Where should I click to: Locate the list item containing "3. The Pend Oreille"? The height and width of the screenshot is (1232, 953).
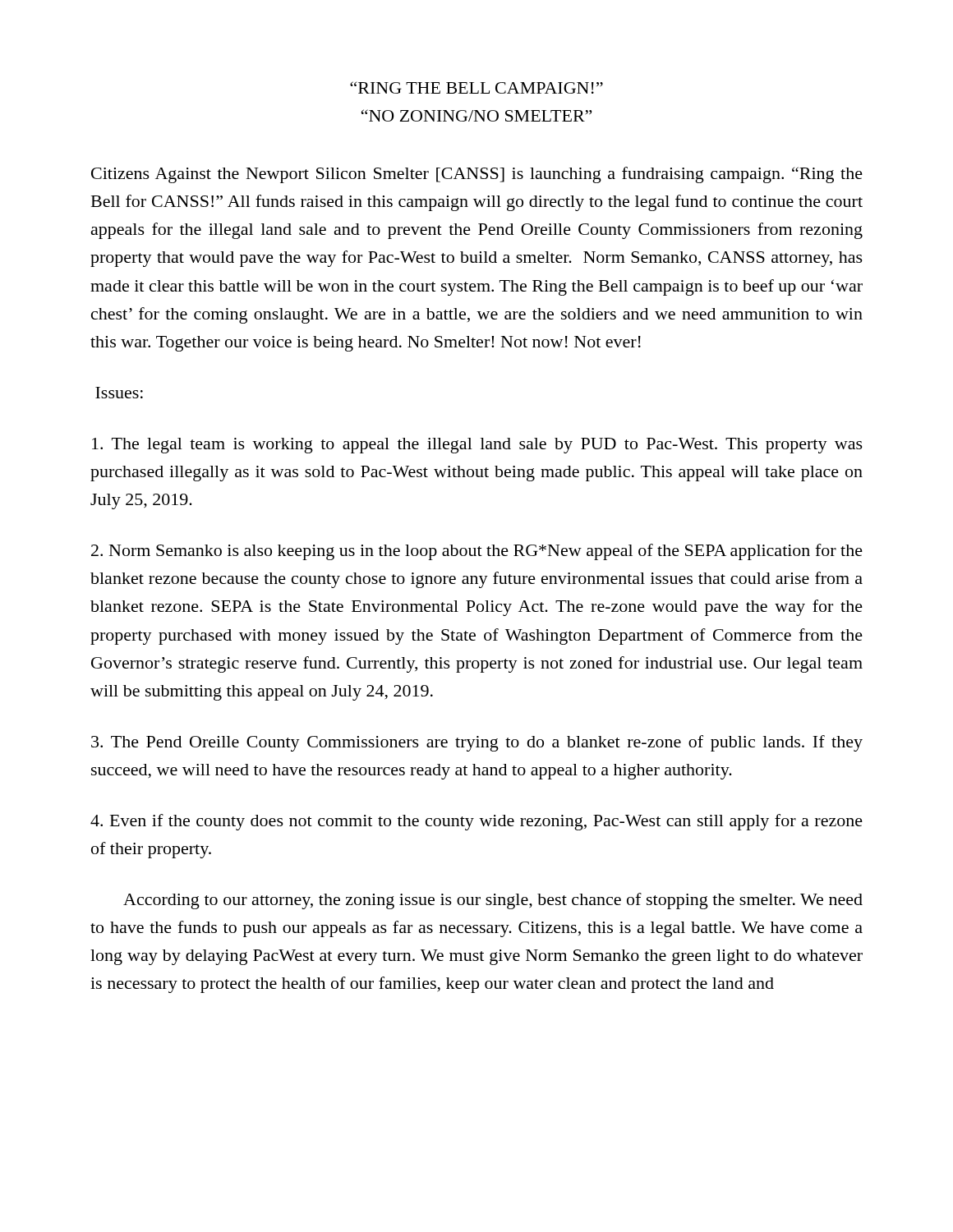476,755
